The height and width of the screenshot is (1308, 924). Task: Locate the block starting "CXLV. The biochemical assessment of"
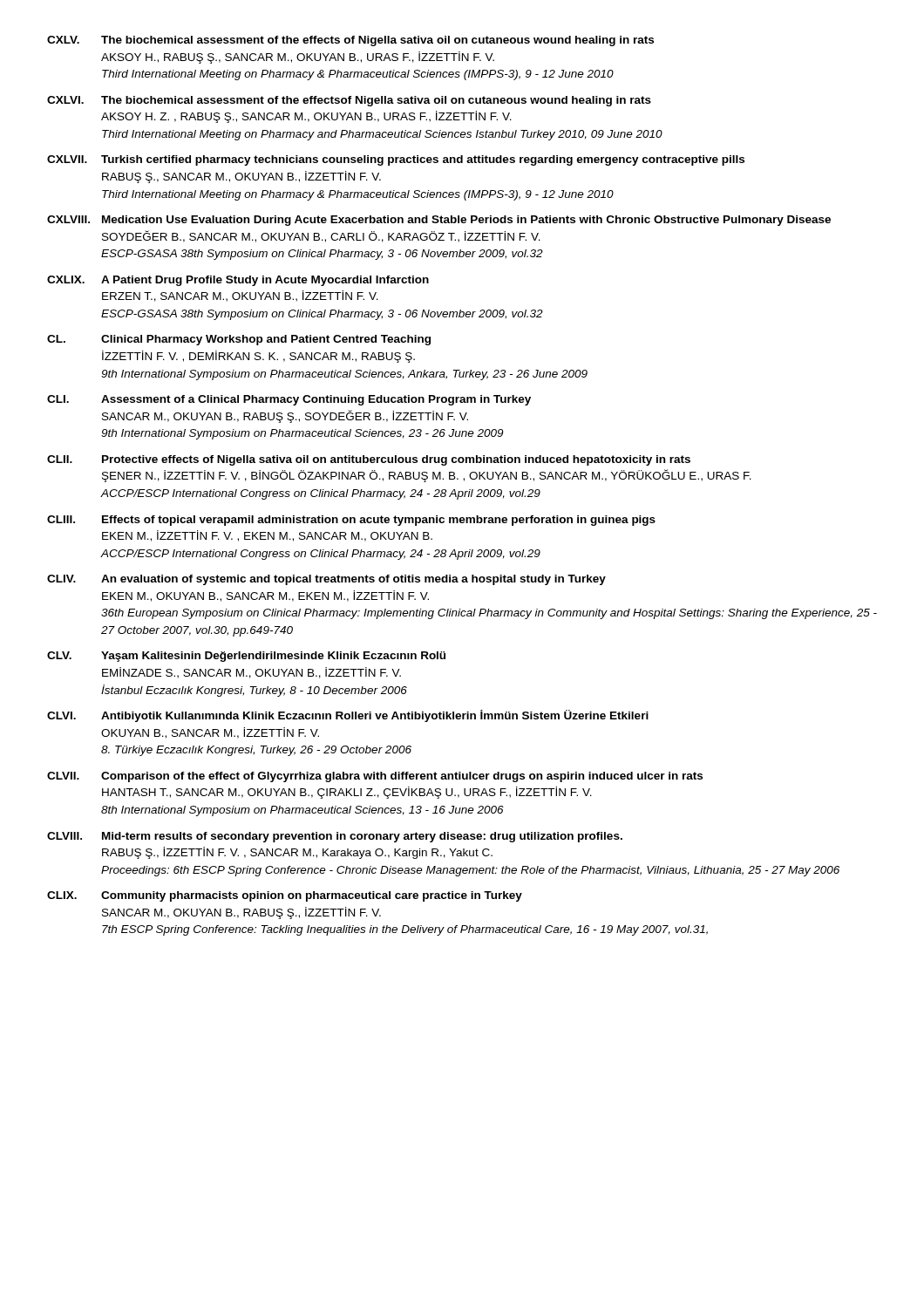[462, 57]
